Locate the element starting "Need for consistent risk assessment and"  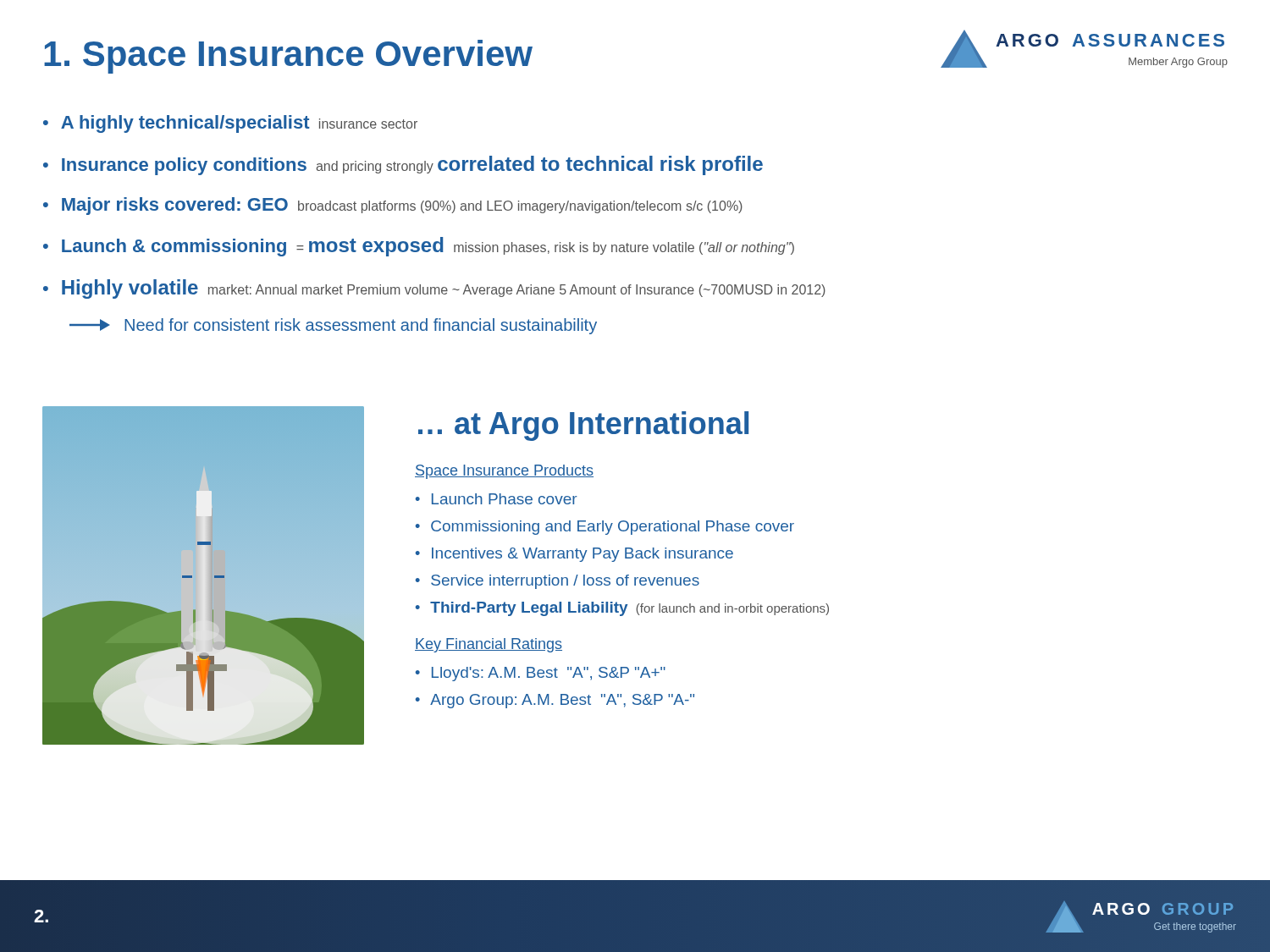click(x=332, y=325)
